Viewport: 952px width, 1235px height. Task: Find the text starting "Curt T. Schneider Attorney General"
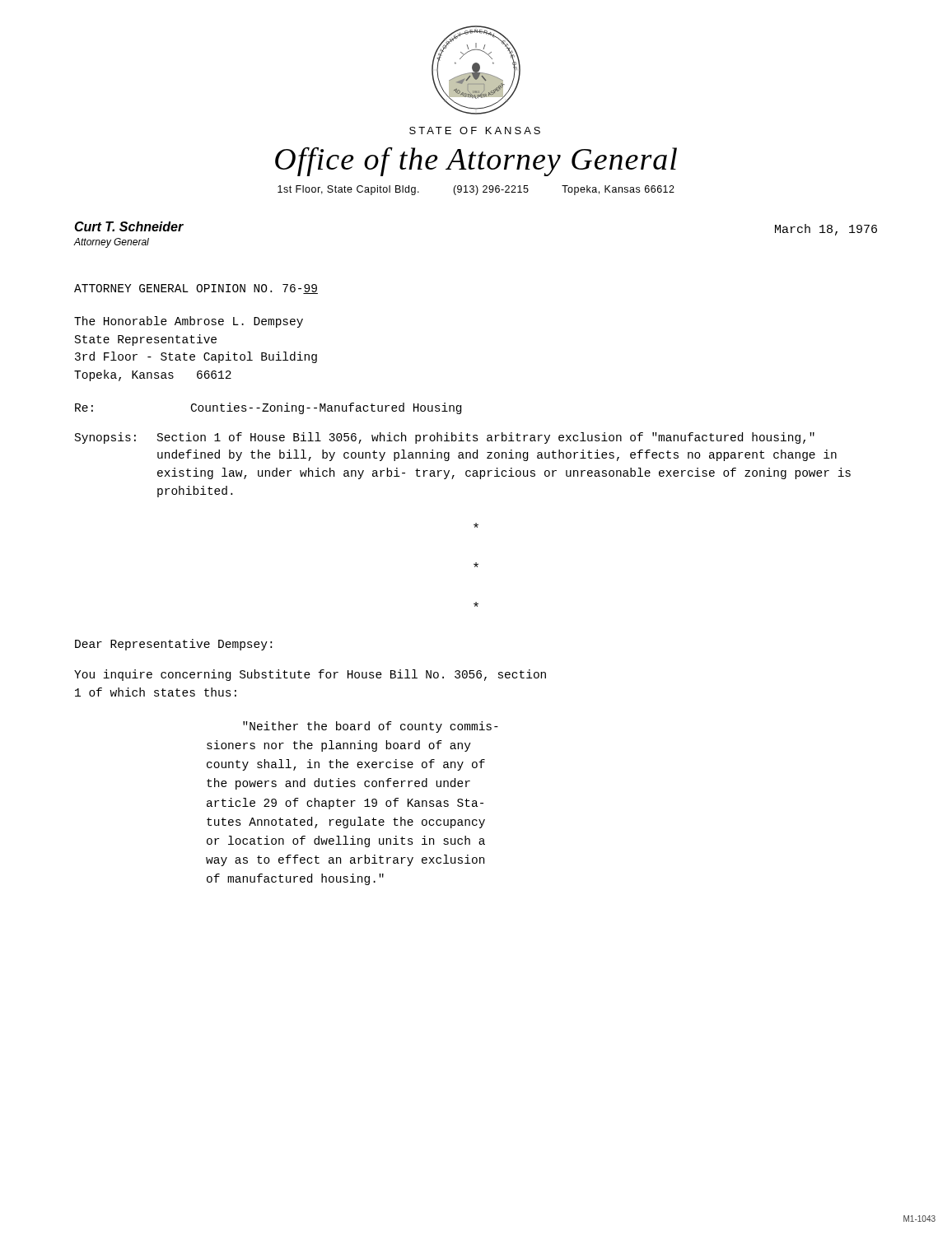pos(129,234)
